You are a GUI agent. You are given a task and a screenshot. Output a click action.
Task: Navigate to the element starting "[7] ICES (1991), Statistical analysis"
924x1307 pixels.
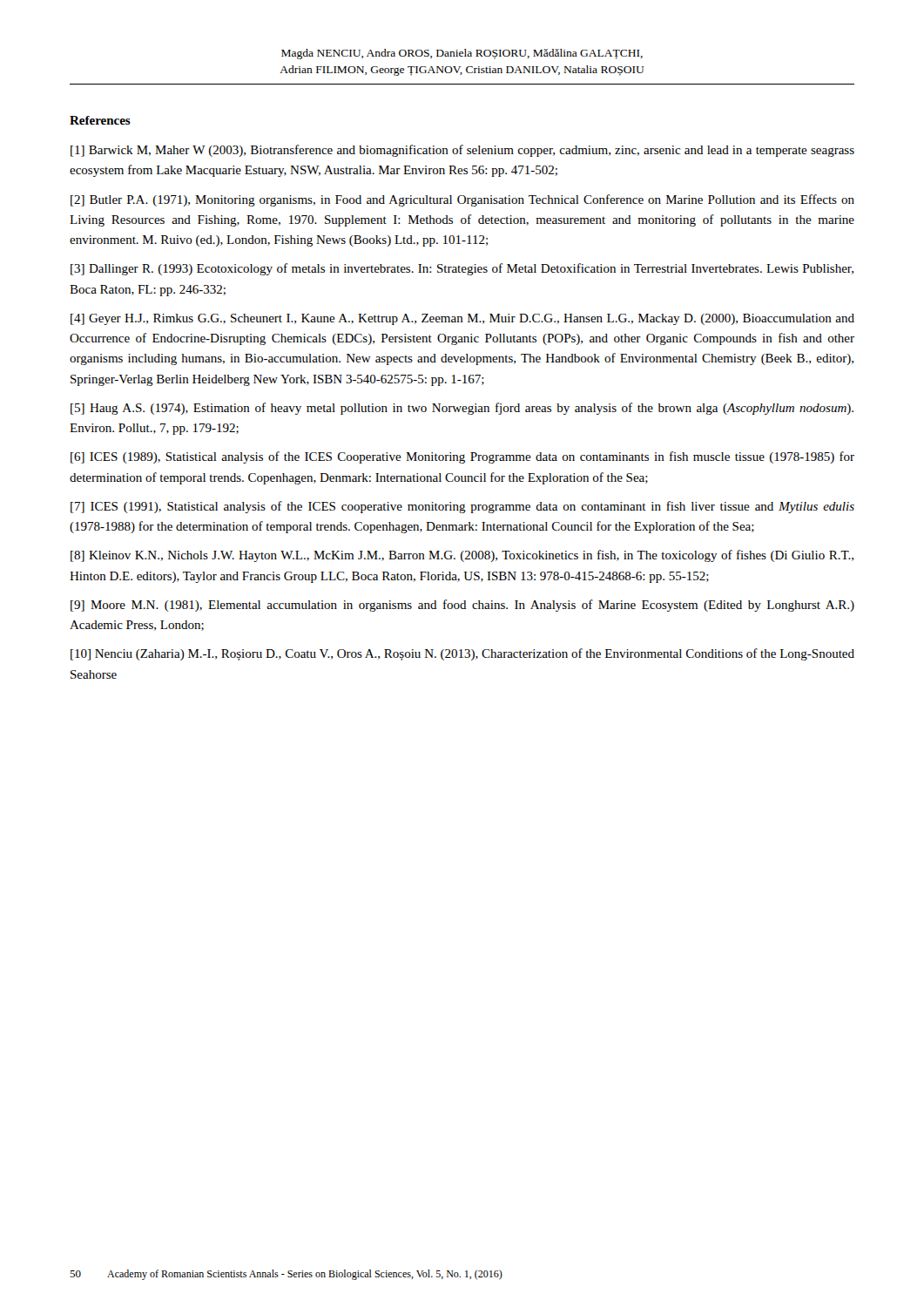[x=462, y=516]
